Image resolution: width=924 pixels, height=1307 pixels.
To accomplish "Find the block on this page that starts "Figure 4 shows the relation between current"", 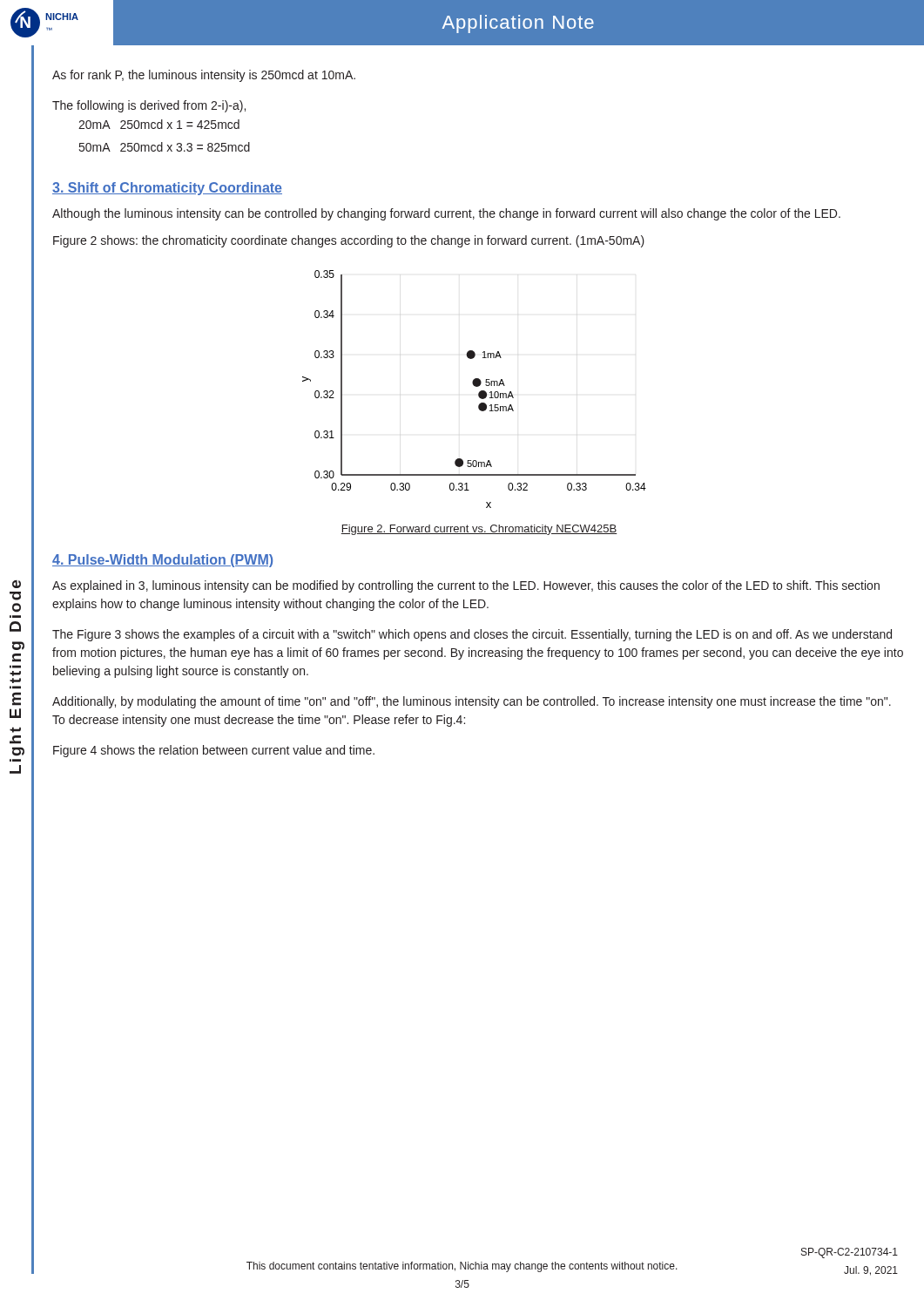I will [214, 750].
